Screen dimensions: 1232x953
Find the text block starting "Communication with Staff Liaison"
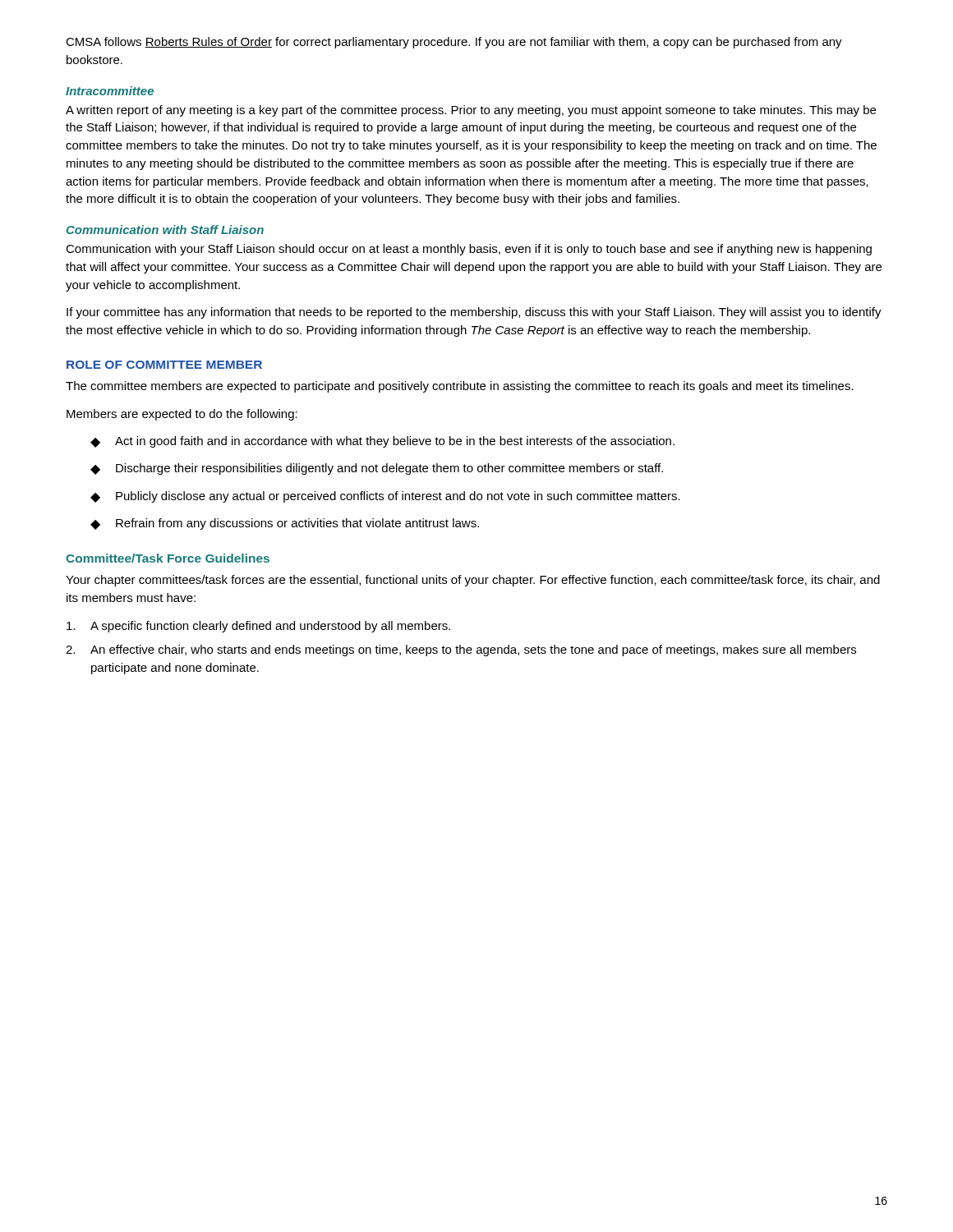[x=165, y=230]
